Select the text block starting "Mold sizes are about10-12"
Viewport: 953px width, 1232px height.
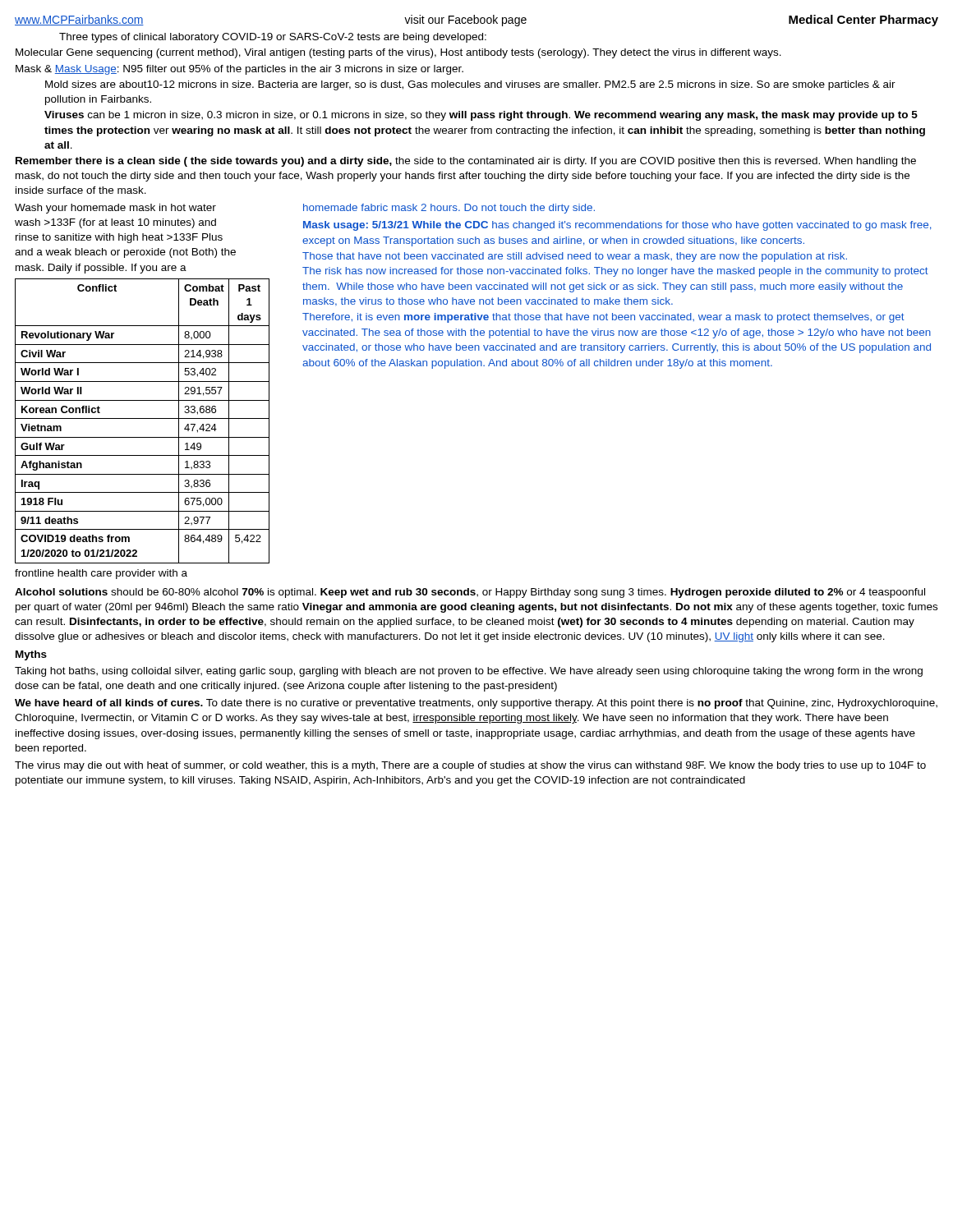(x=470, y=92)
